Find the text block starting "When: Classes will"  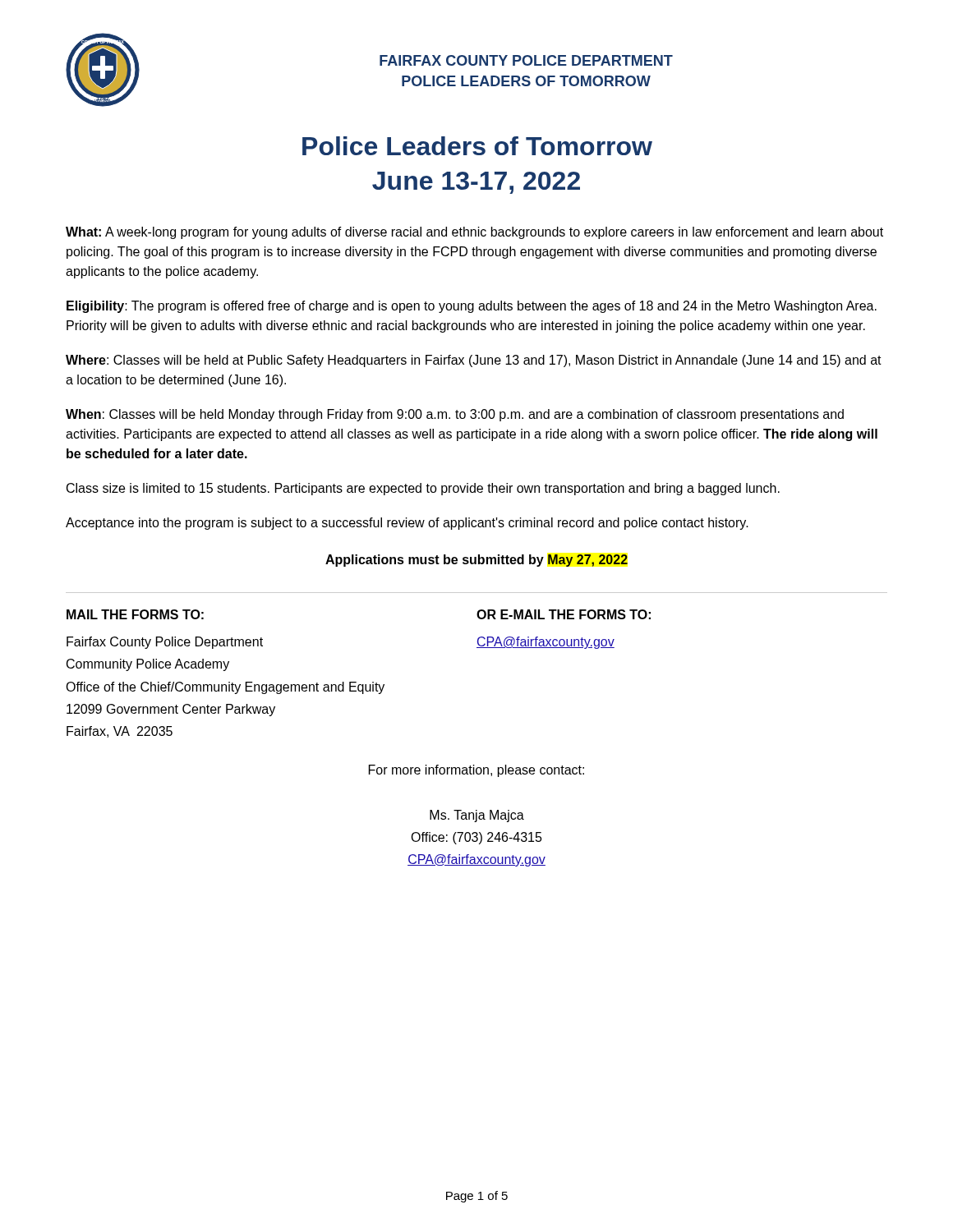[x=472, y=434]
